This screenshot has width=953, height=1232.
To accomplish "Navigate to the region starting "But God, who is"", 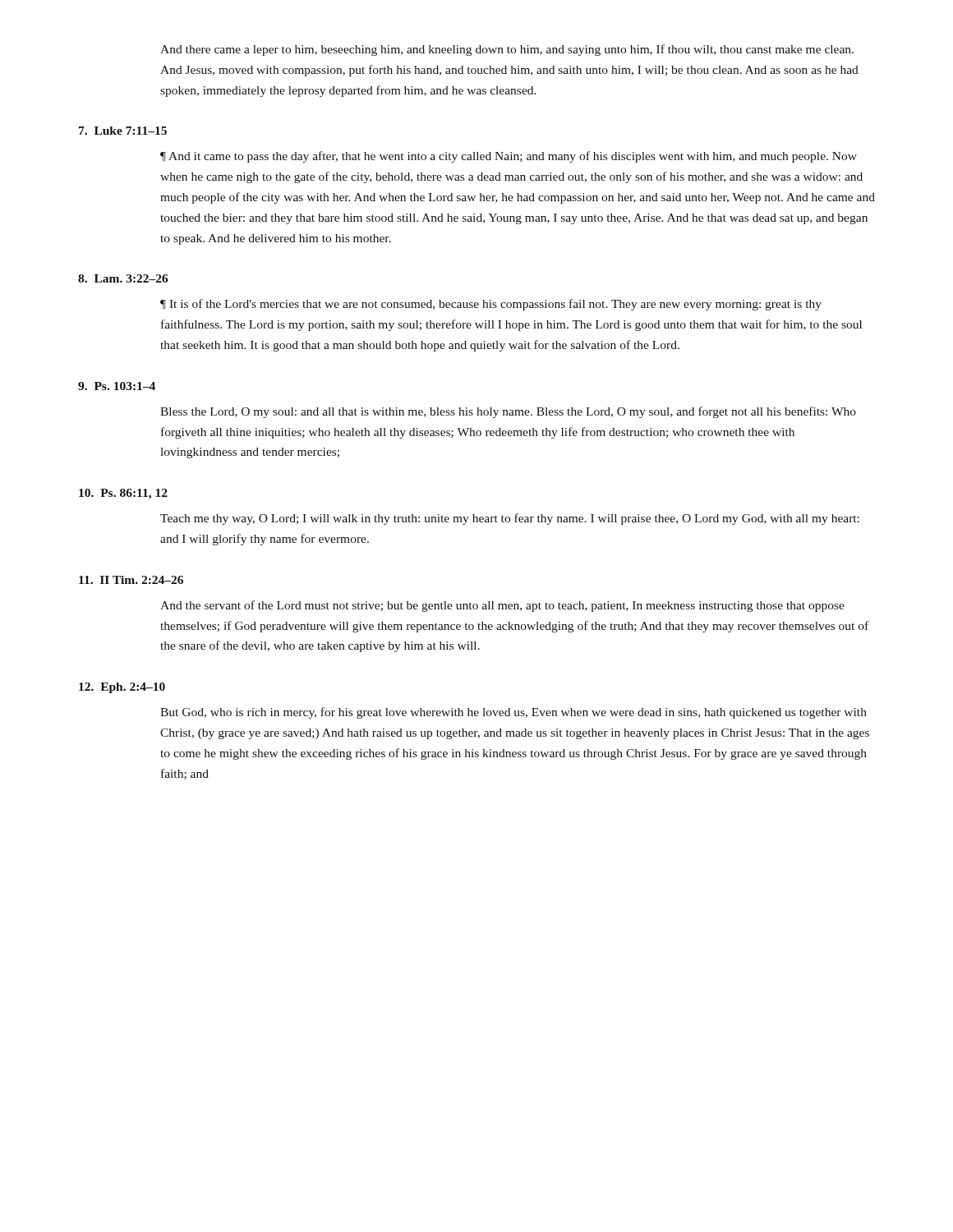I will 515,742.
